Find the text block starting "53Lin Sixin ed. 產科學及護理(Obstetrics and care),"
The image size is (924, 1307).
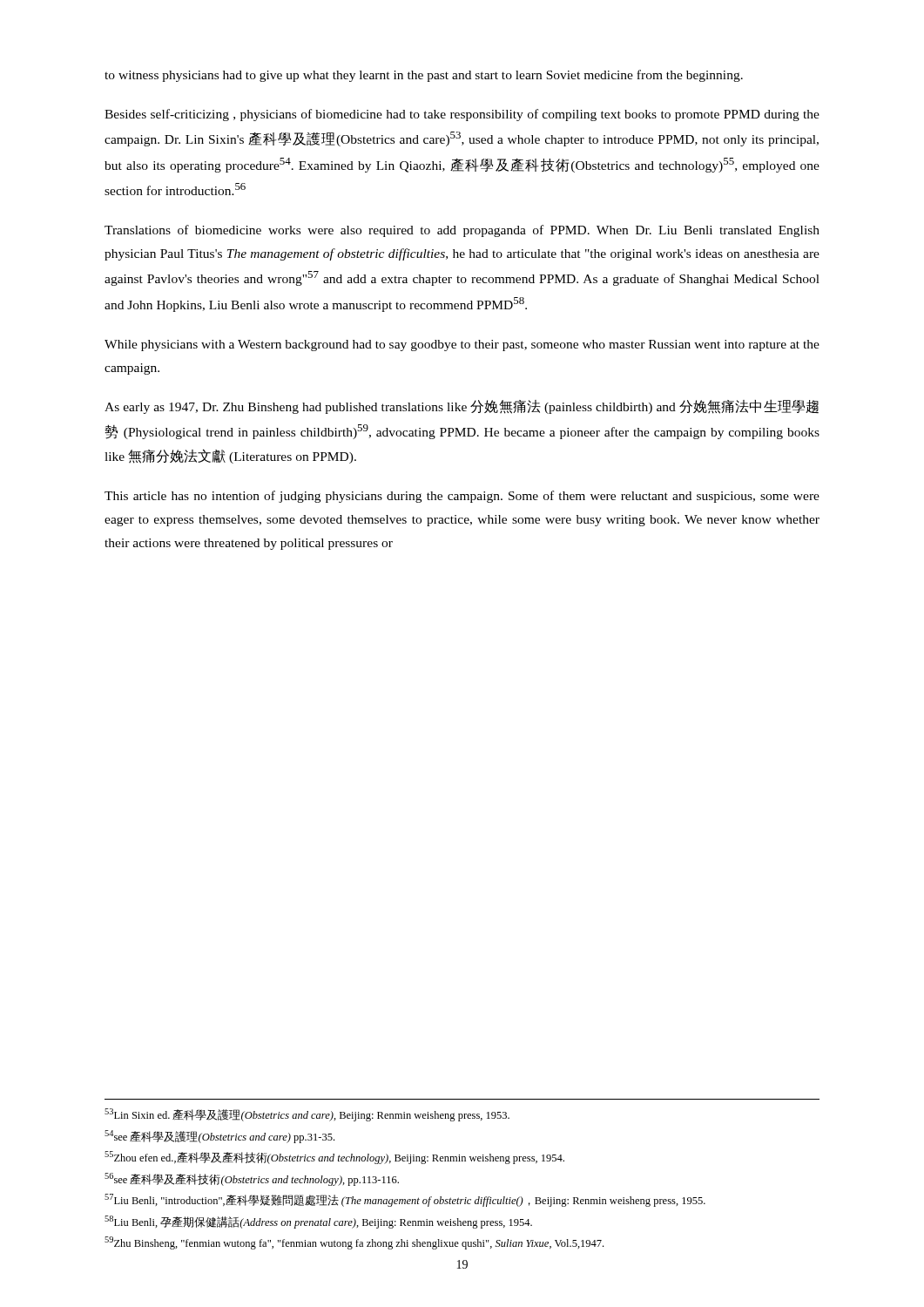coord(462,1115)
